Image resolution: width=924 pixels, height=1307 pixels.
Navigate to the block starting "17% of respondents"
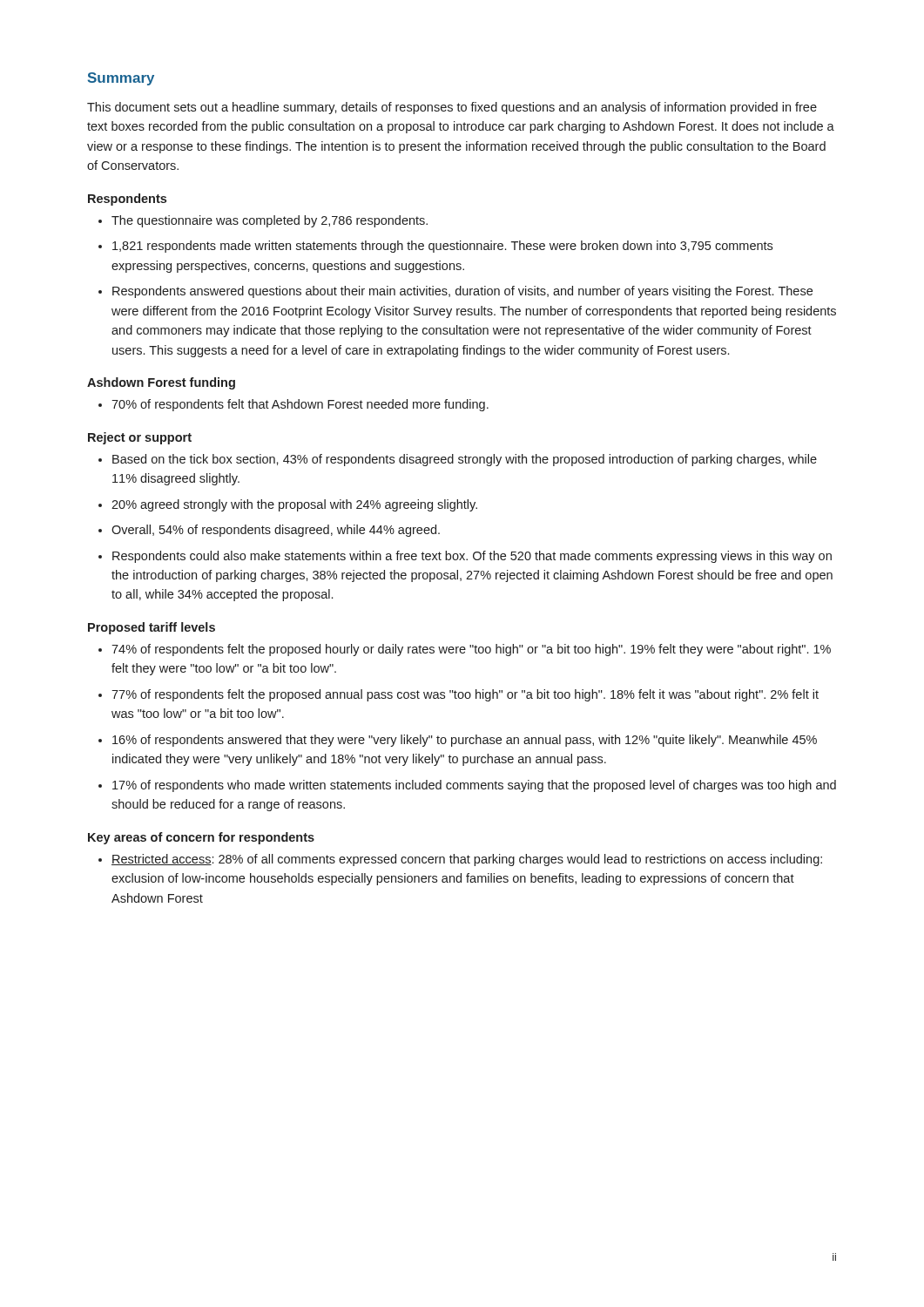[x=474, y=795]
